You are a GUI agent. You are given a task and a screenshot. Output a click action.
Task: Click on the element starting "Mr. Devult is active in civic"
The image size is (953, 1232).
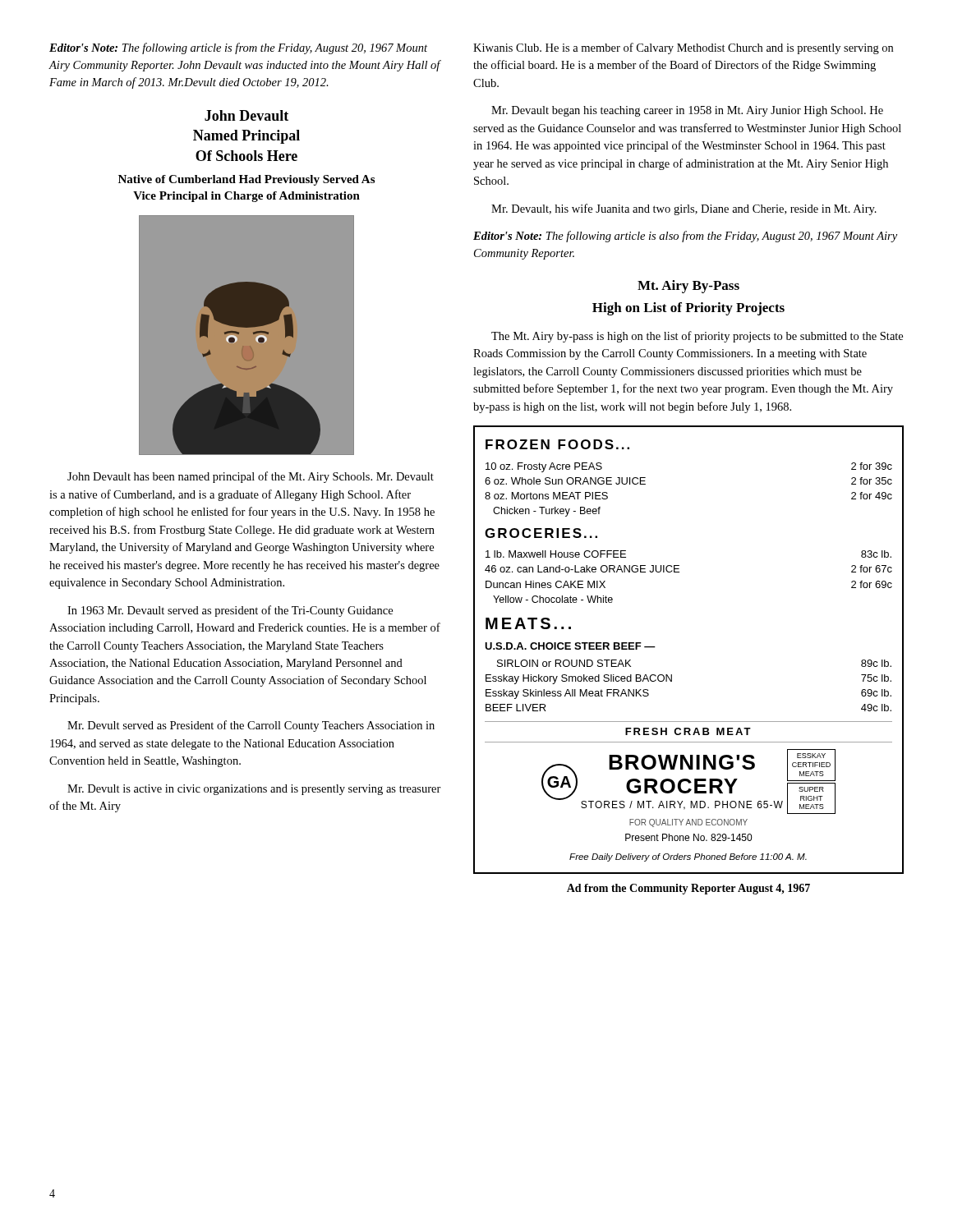tap(245, 797)
